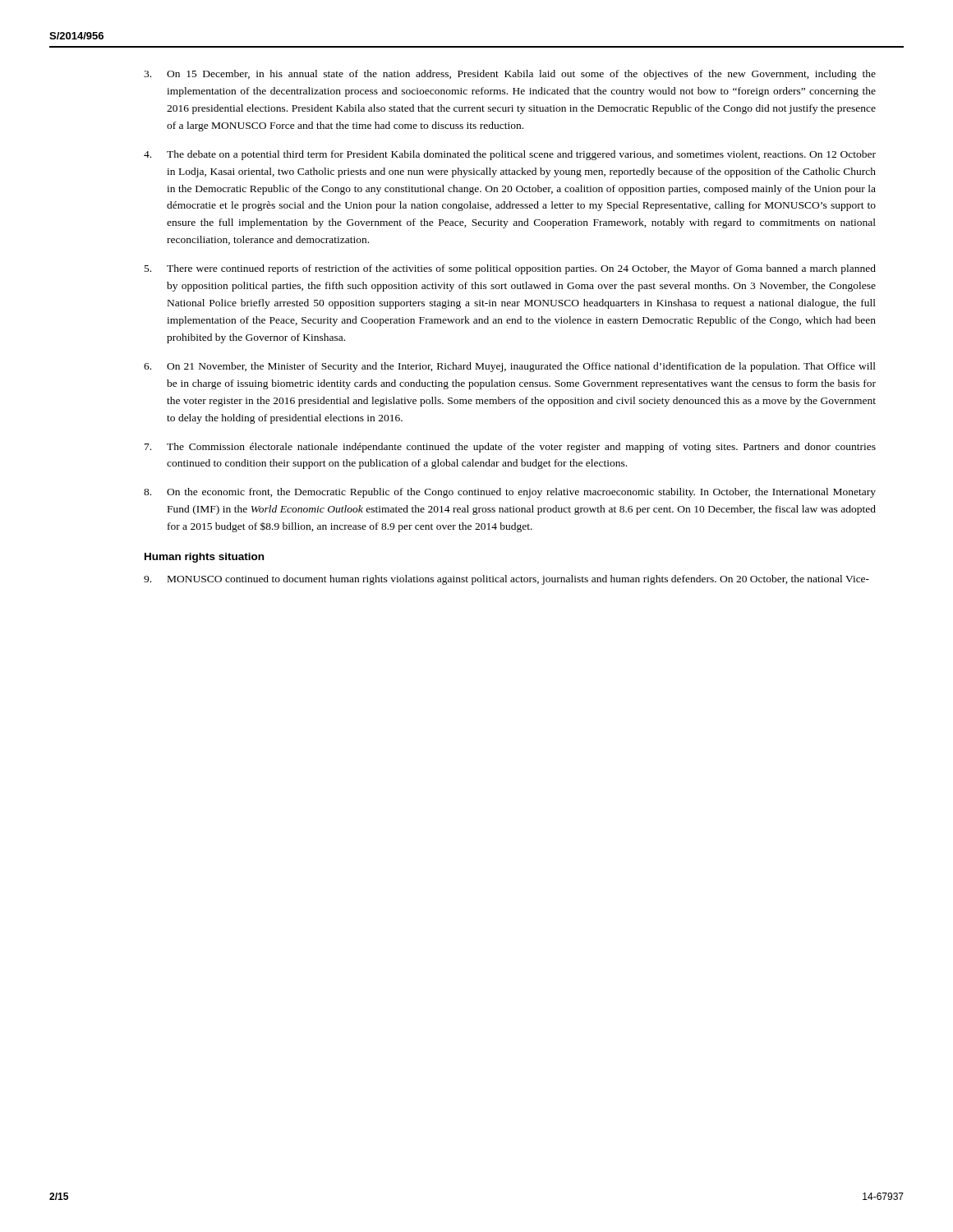The width and height of the screenshot is (953, 1232).
Task: Click on the block starting "On 21 November, the Minister"
Action: [510, 392]
